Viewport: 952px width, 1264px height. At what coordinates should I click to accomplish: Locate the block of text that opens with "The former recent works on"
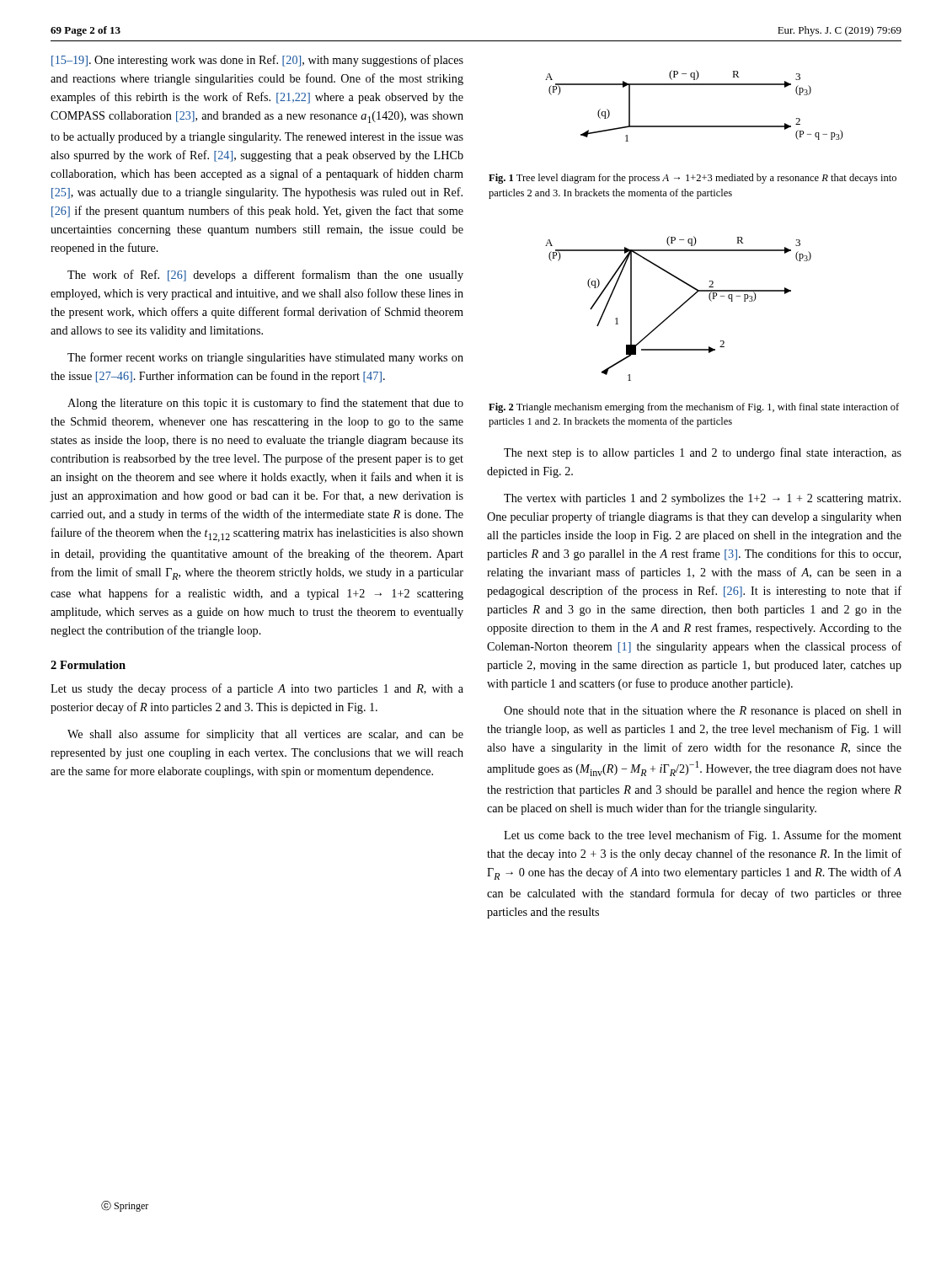[x=257, y=367]
